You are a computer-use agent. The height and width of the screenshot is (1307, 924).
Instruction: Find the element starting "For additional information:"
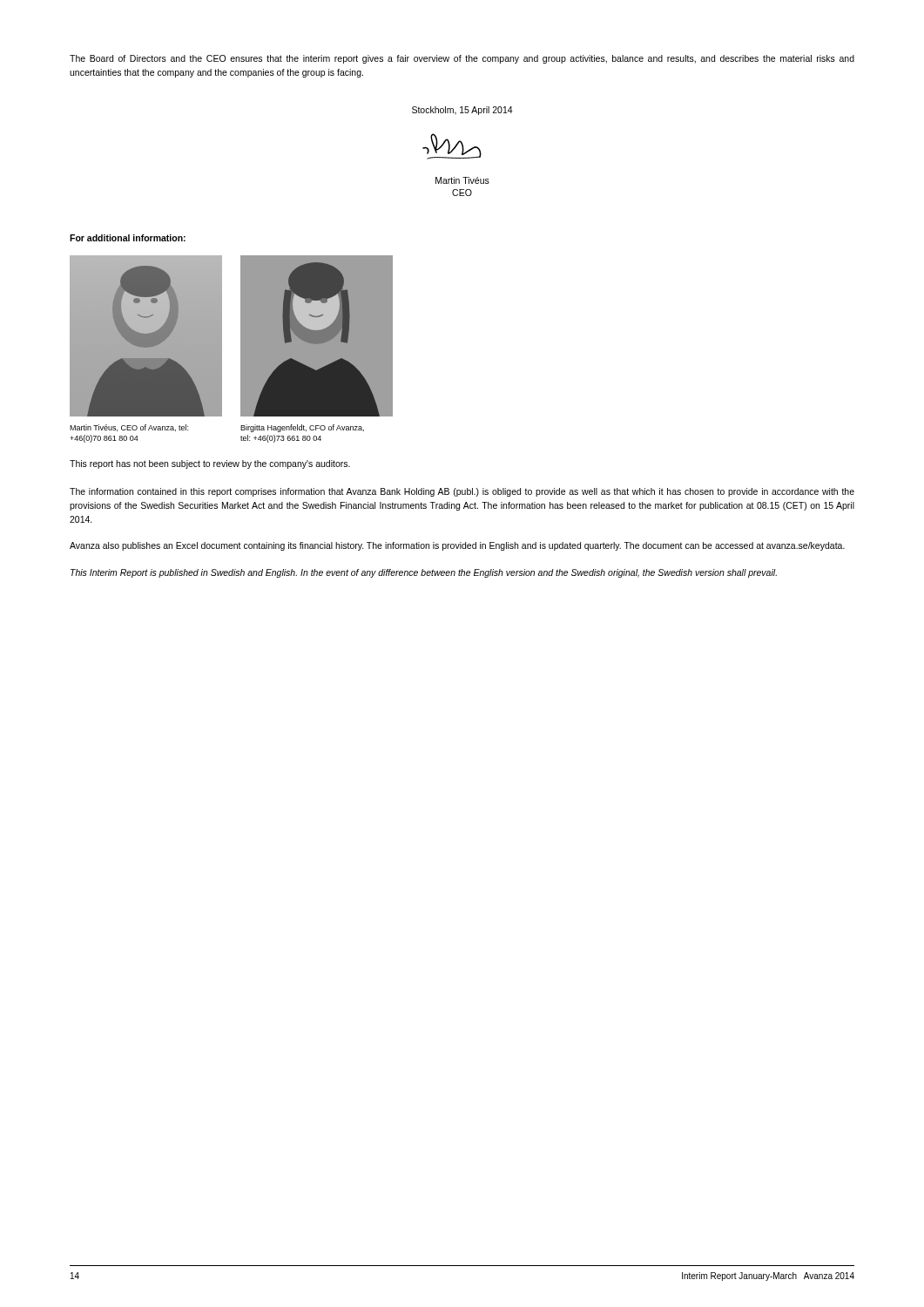[x=128, y=237]
